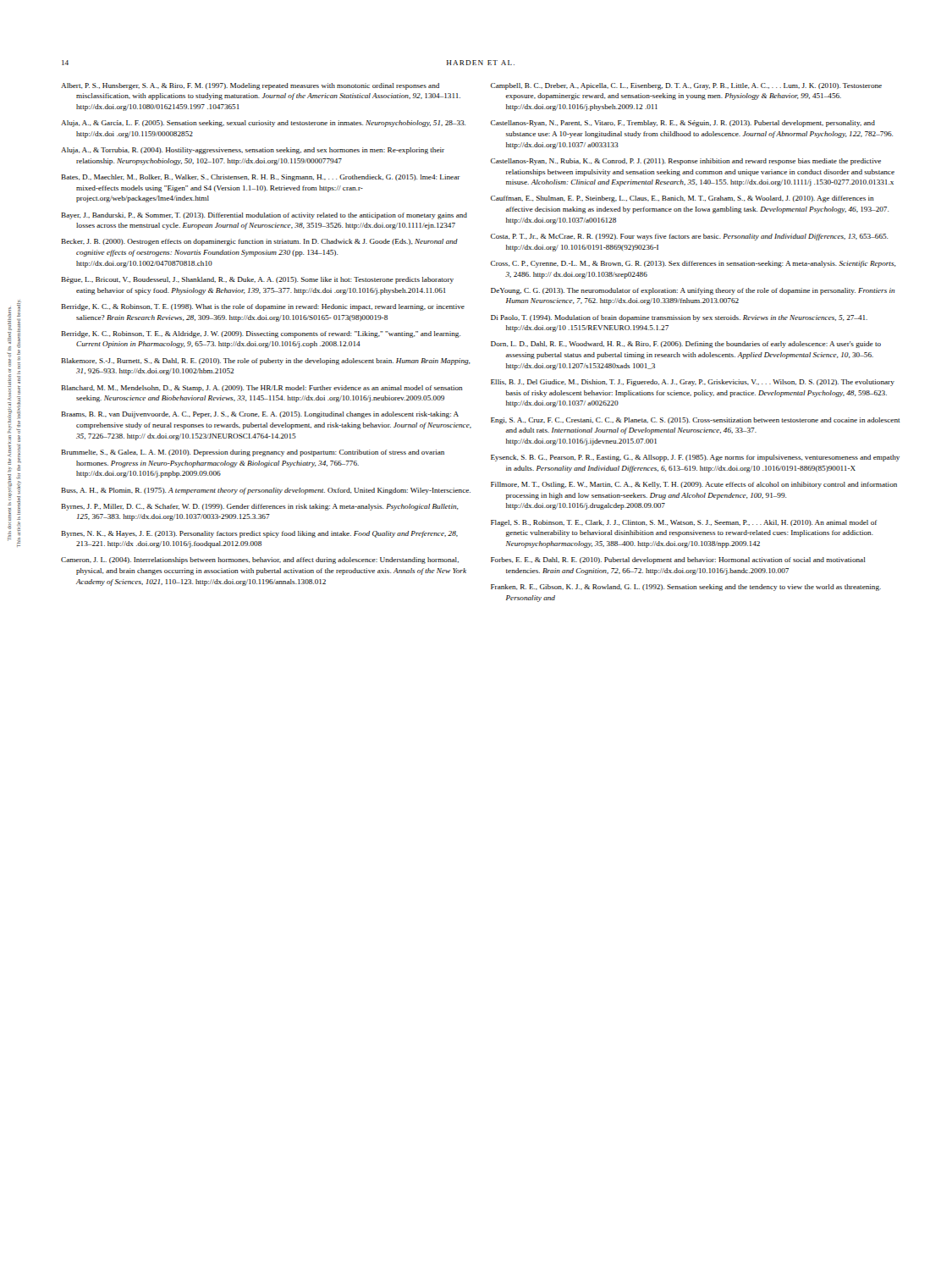Where is the passage that starts "Castellanos-Ryan, N., Parent, S.,"?
The image size is (952, 1270).
point(692,134)
